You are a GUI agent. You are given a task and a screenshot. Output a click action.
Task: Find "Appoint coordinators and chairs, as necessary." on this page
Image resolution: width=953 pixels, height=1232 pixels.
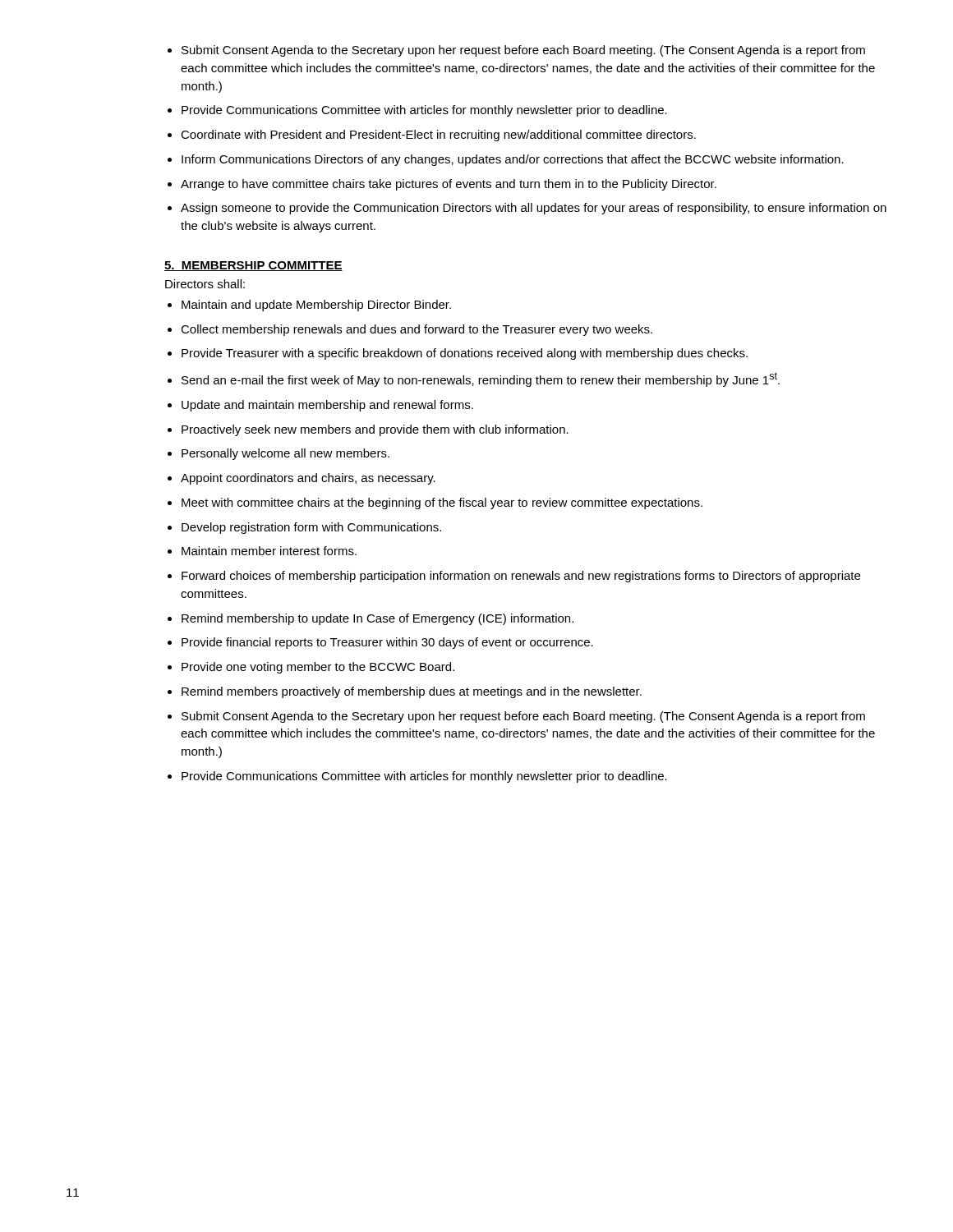[308, 478]
